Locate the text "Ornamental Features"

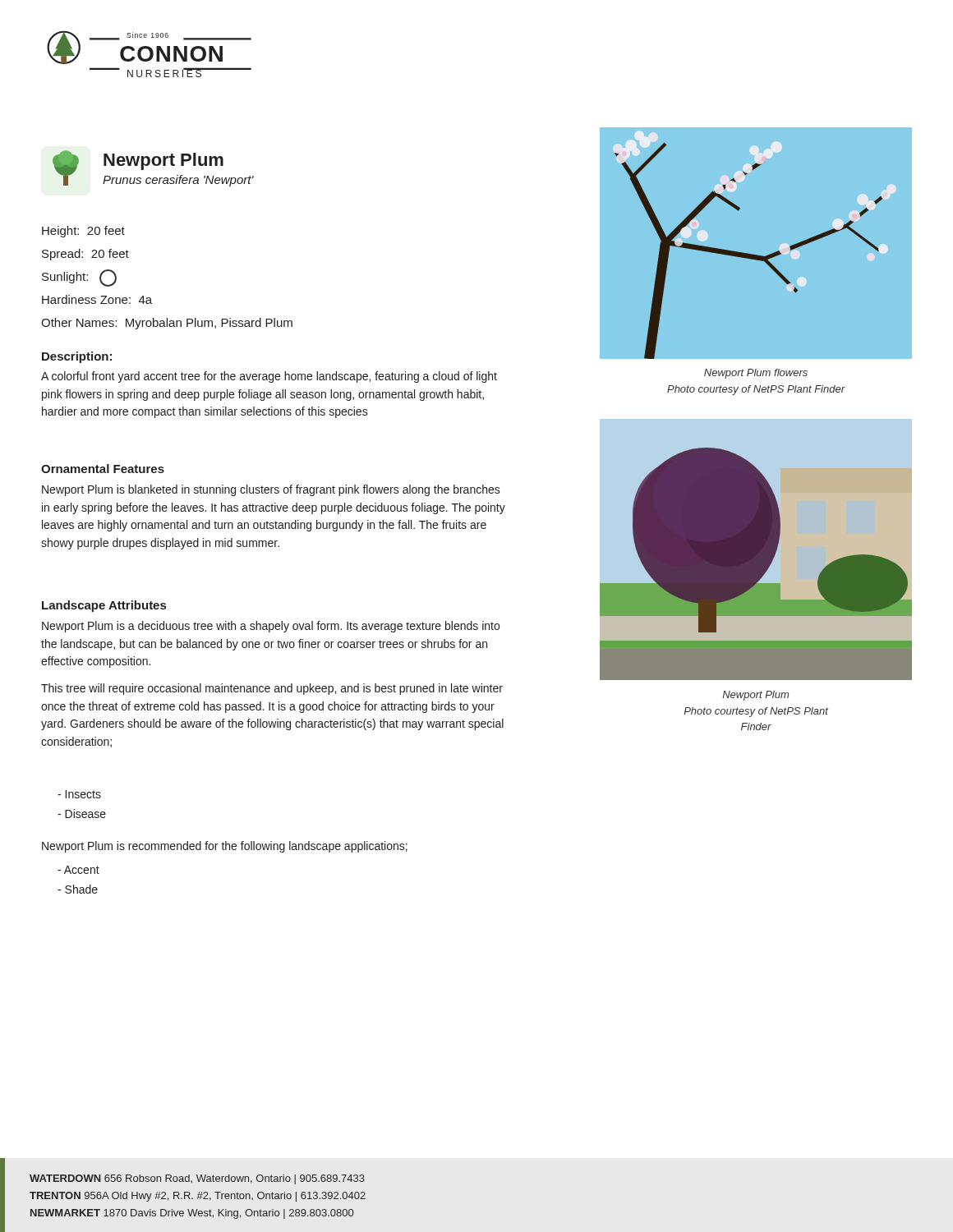click(103, 469)
